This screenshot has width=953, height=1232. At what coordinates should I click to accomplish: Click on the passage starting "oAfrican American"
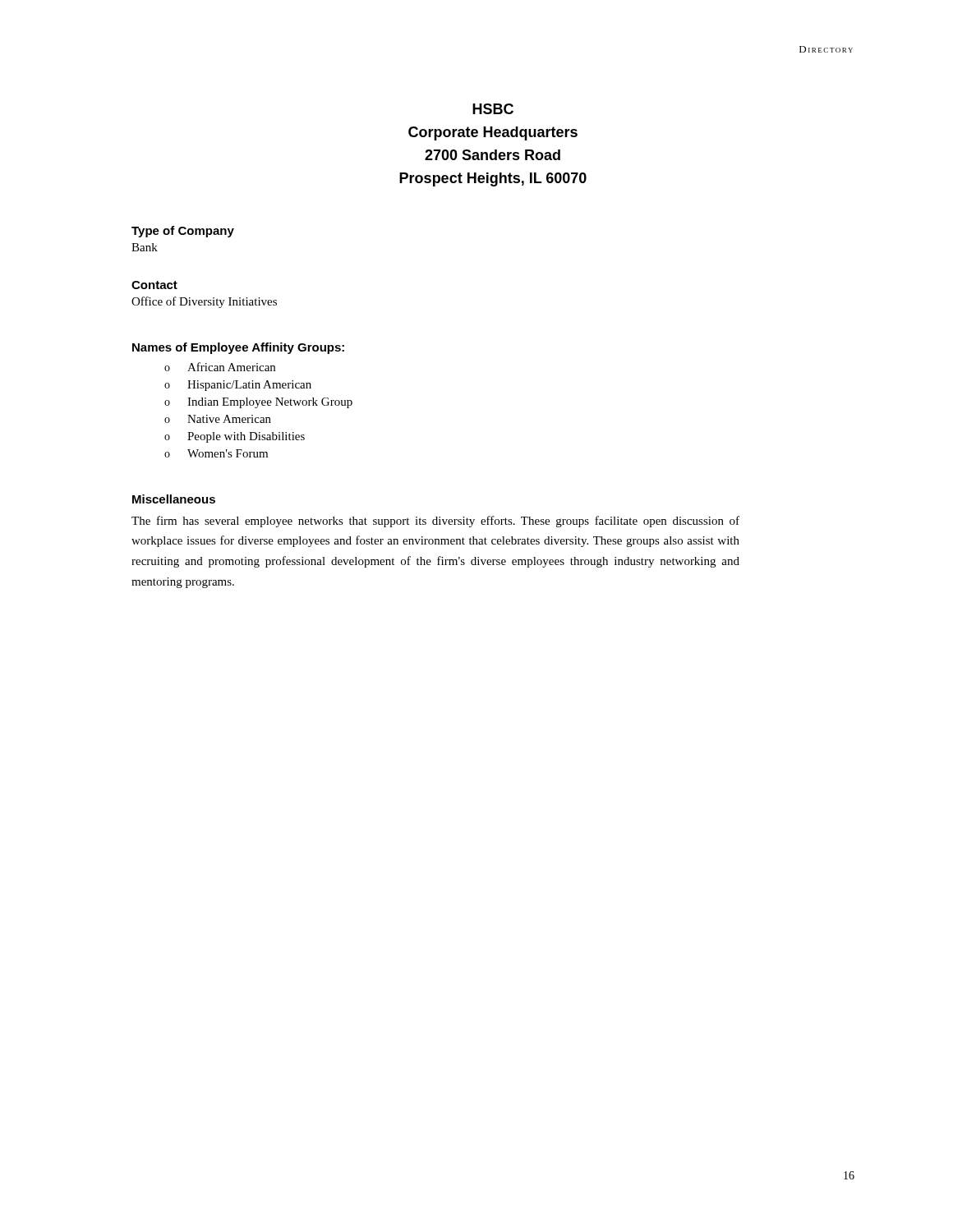click(220, 367)
